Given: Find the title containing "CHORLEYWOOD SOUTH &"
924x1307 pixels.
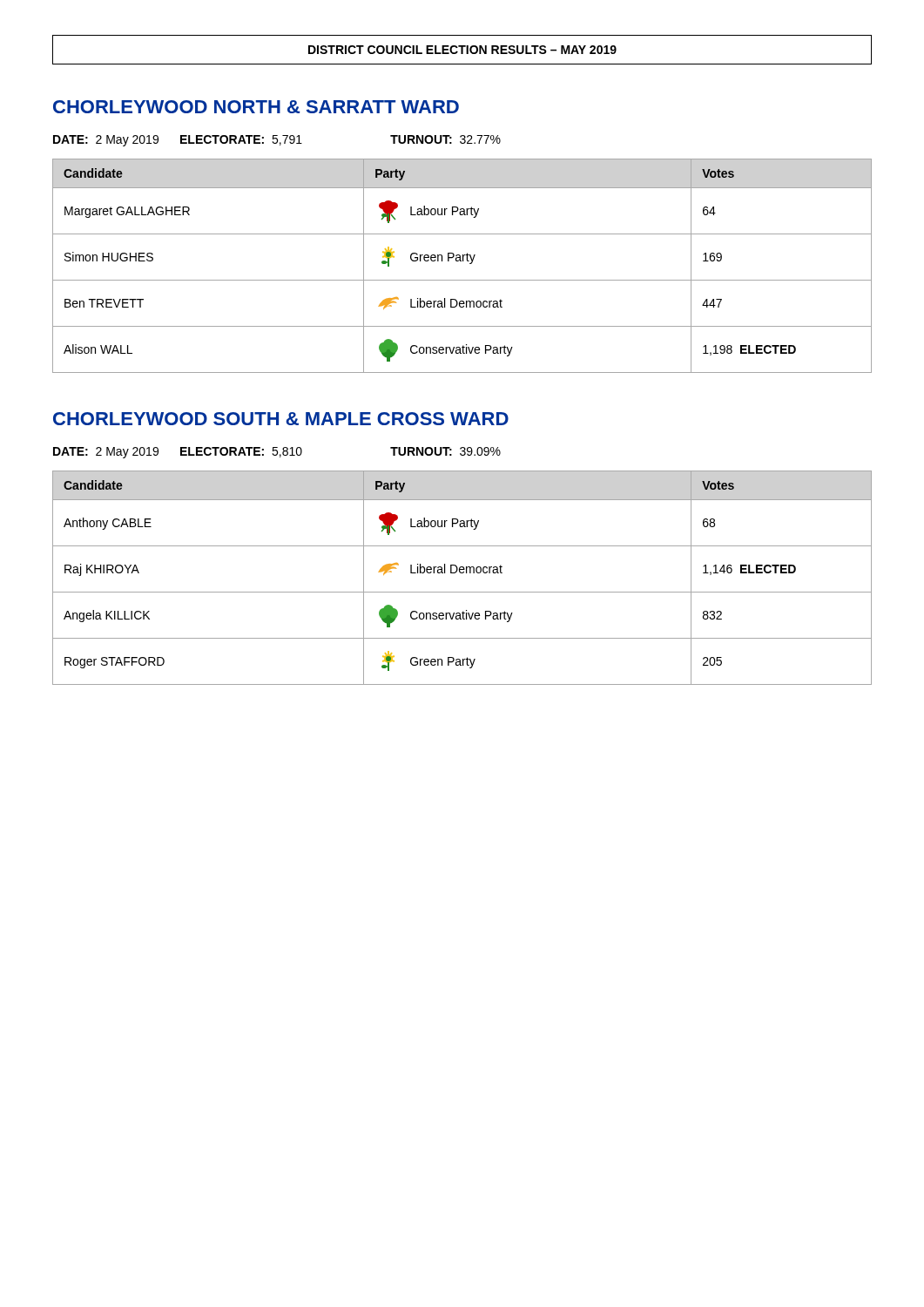Looking at the screenshot, I should coord(281,419).
